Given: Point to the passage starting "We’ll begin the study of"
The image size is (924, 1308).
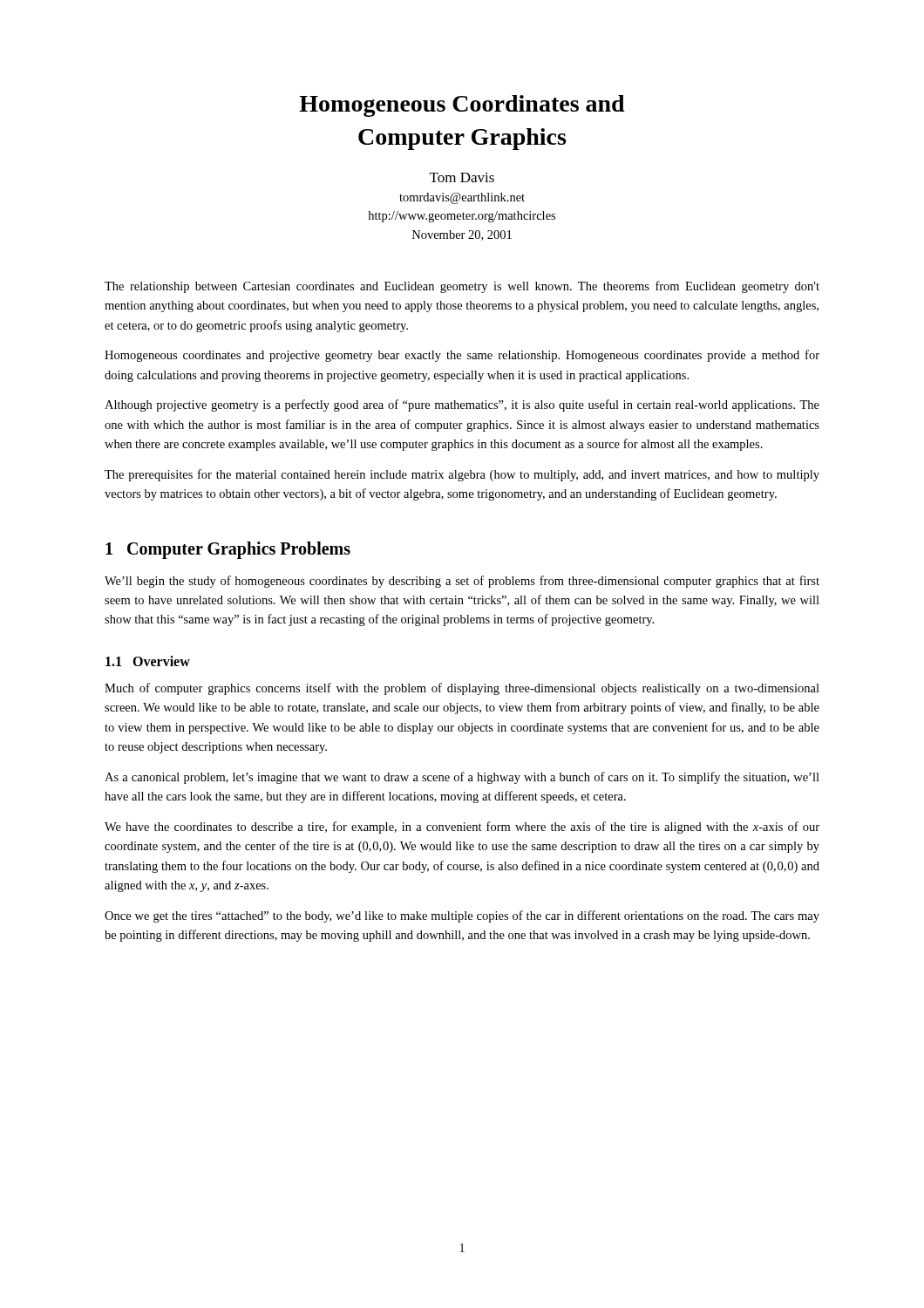Looking at the screenshot, I should 462,600.
